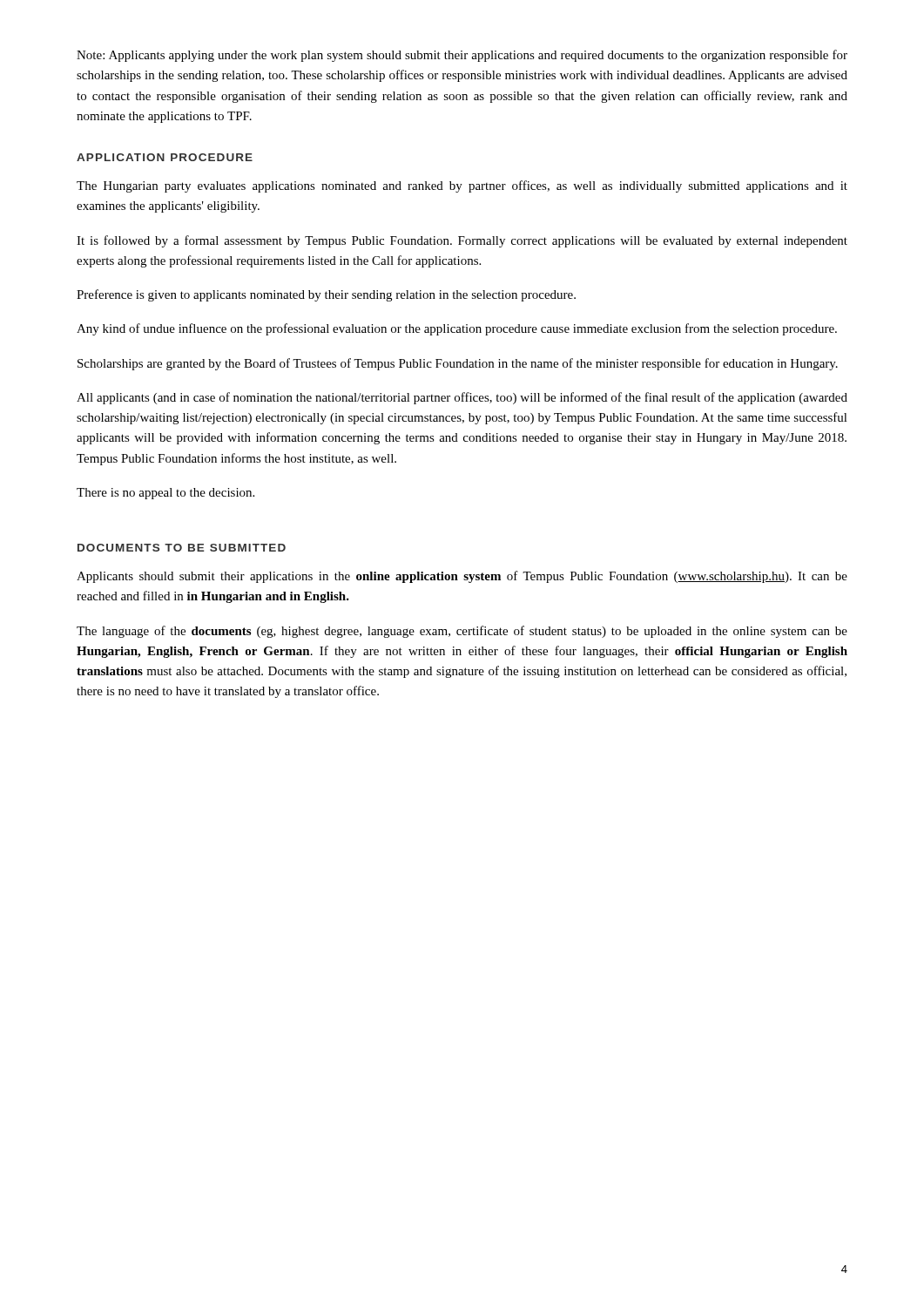Select the passage starting "APPLICATION PROCEDURE"
This screenshot has width=924, height=1307.
point(165,157)
